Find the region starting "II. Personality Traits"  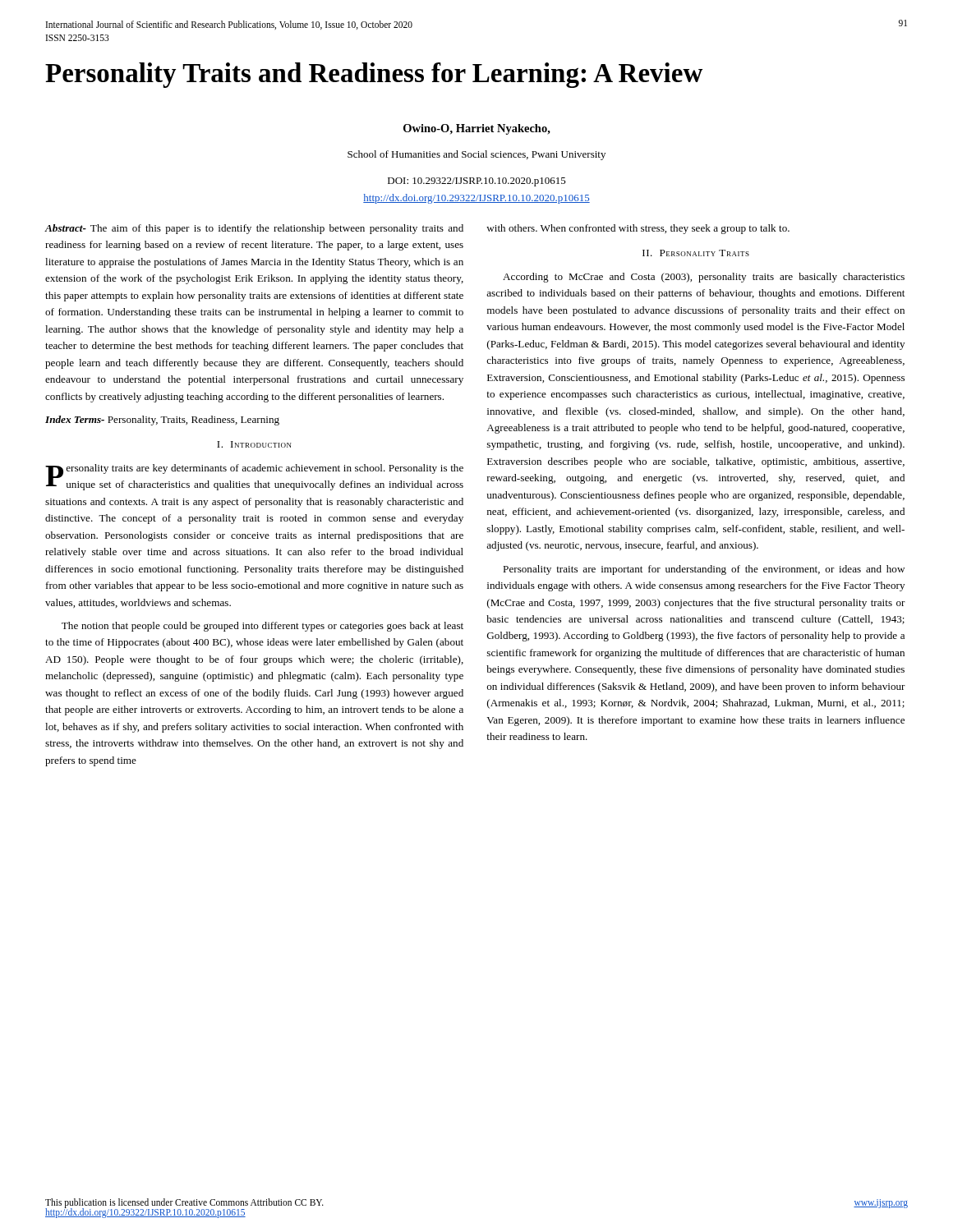[x=696, y=254]
